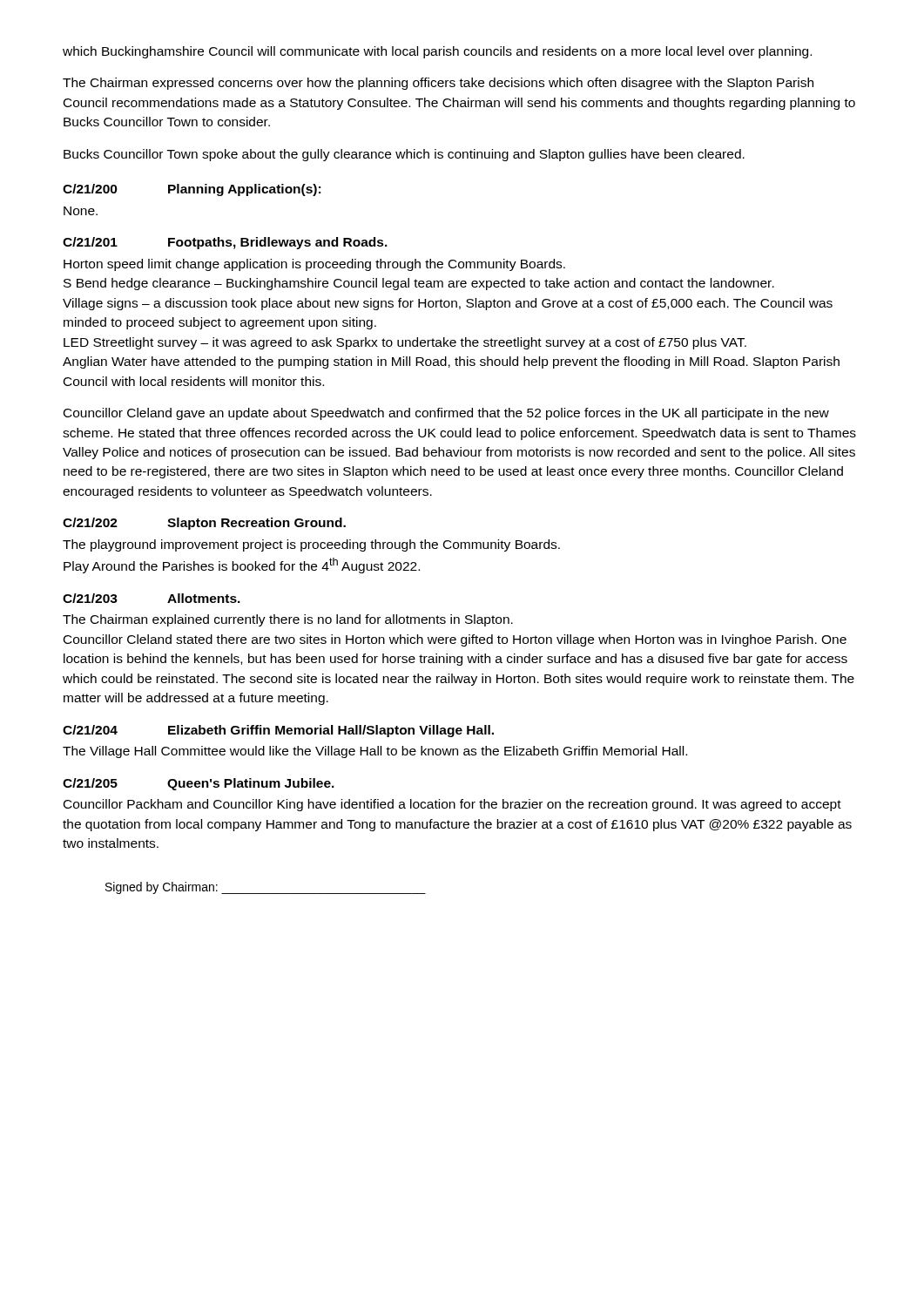The height and width of the screenshot is (1307, 924).
Task: Find the text block with the text "The Village Hall Committee"
Action: (x=376, y=751)
